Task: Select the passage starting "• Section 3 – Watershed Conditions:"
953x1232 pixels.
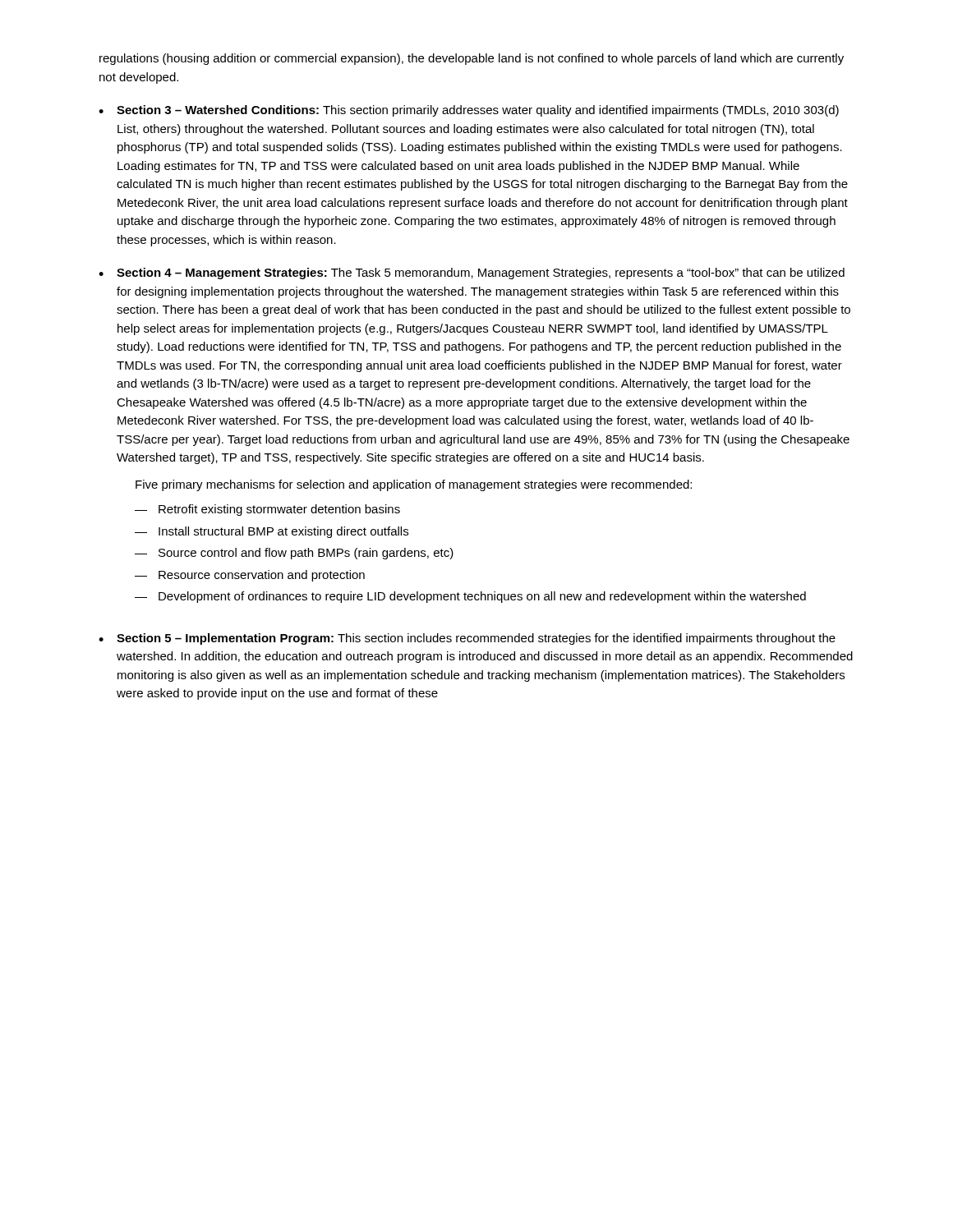Action: coord(476,175)
